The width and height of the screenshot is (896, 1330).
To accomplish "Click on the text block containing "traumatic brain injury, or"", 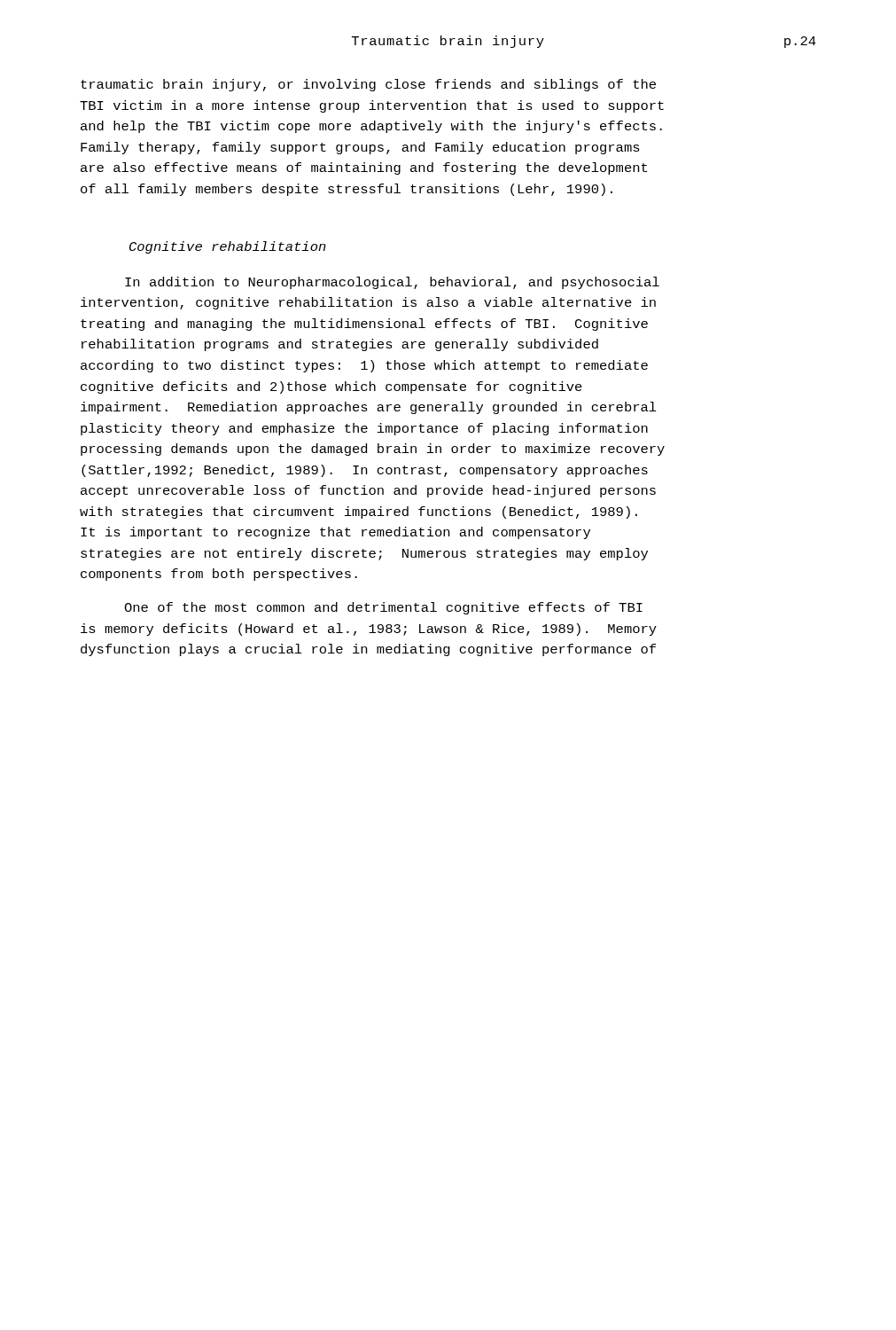I will pyautogui.click(x=372, y=137).
